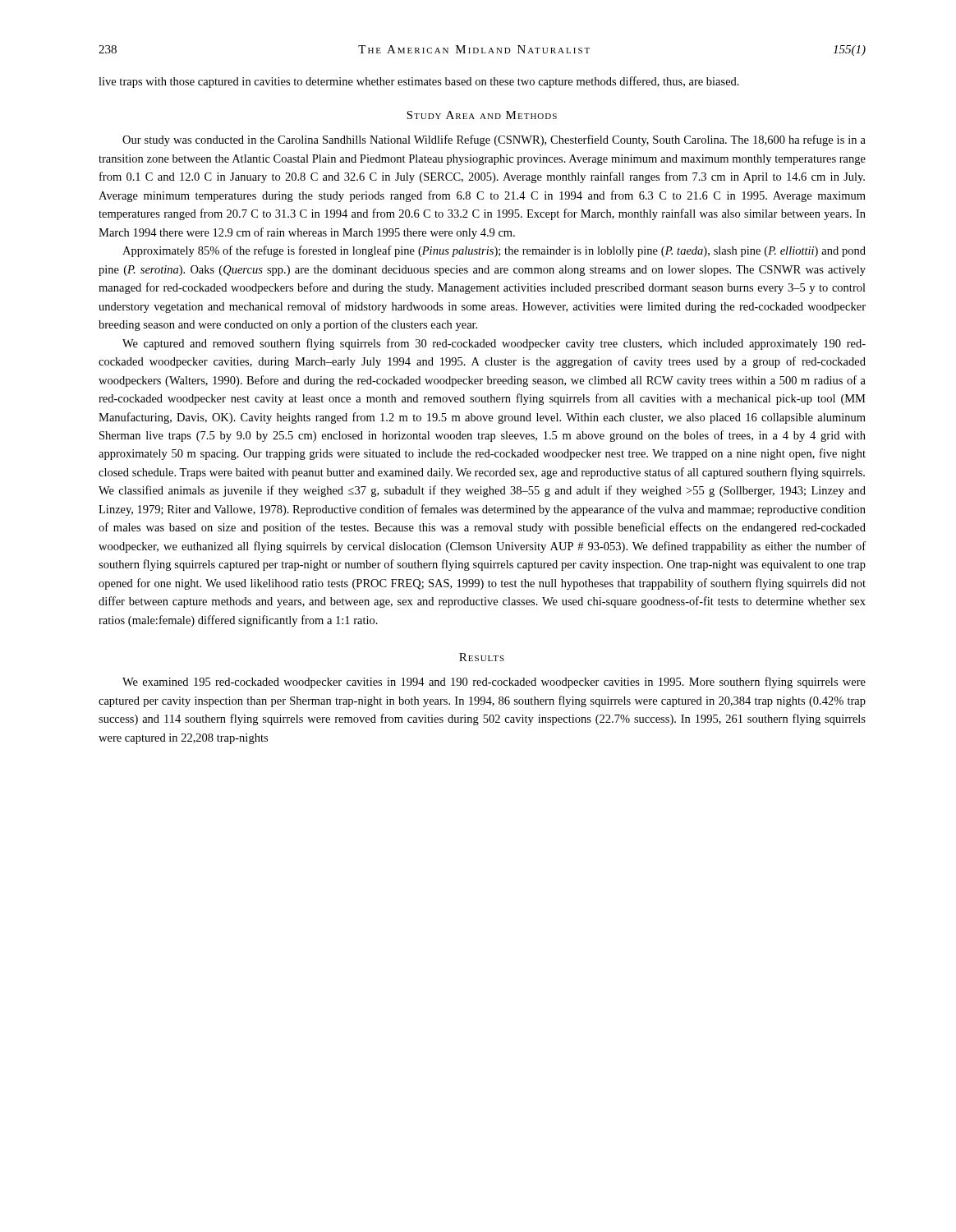This screenshot has height=1232, width=956.
Task: Find the passage starting "Our study was"
Action: 482,380
